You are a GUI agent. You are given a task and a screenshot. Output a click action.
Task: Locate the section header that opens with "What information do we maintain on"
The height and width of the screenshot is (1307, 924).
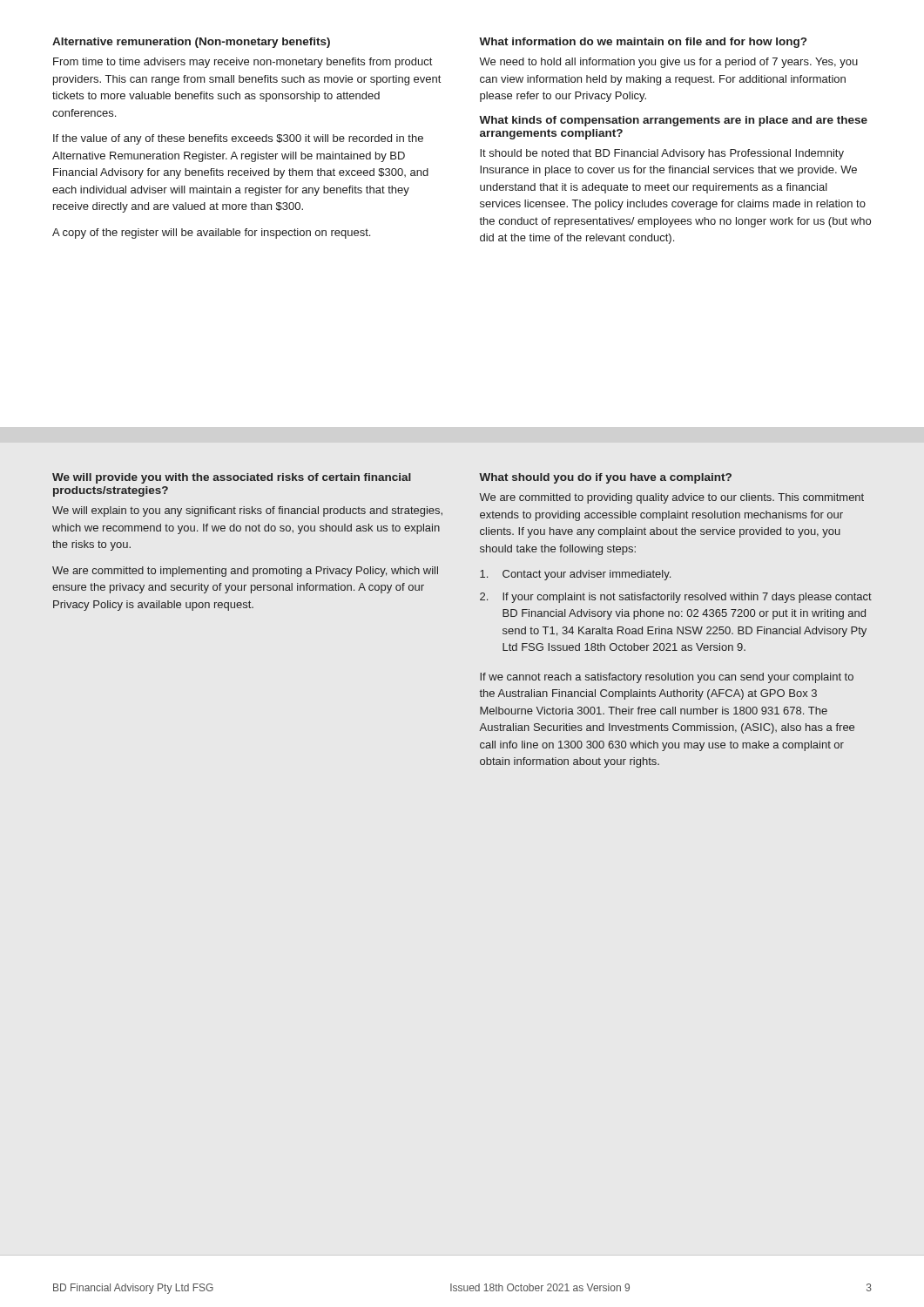(643, 41)
